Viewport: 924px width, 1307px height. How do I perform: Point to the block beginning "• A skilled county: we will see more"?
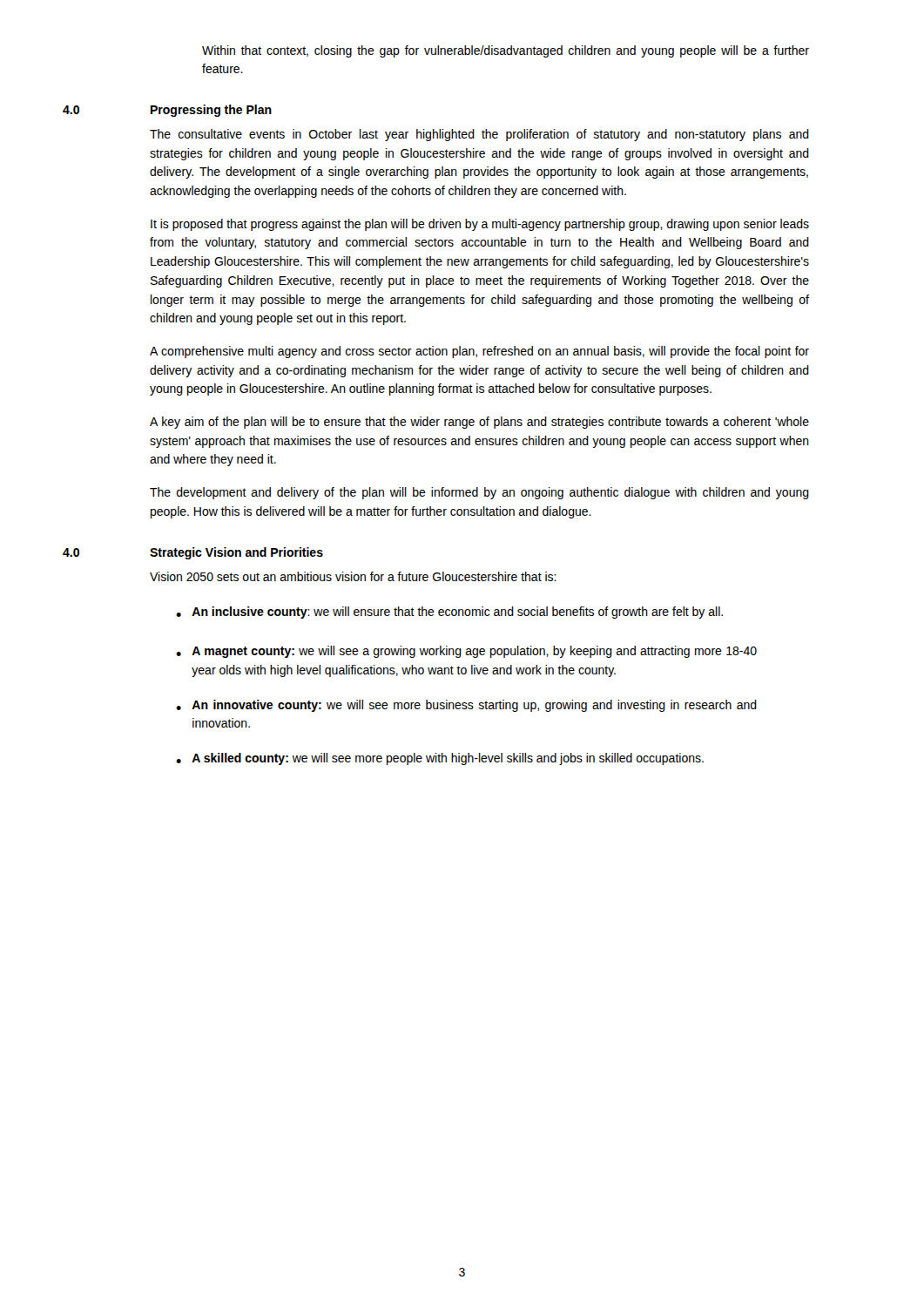[x=466, y=761]
